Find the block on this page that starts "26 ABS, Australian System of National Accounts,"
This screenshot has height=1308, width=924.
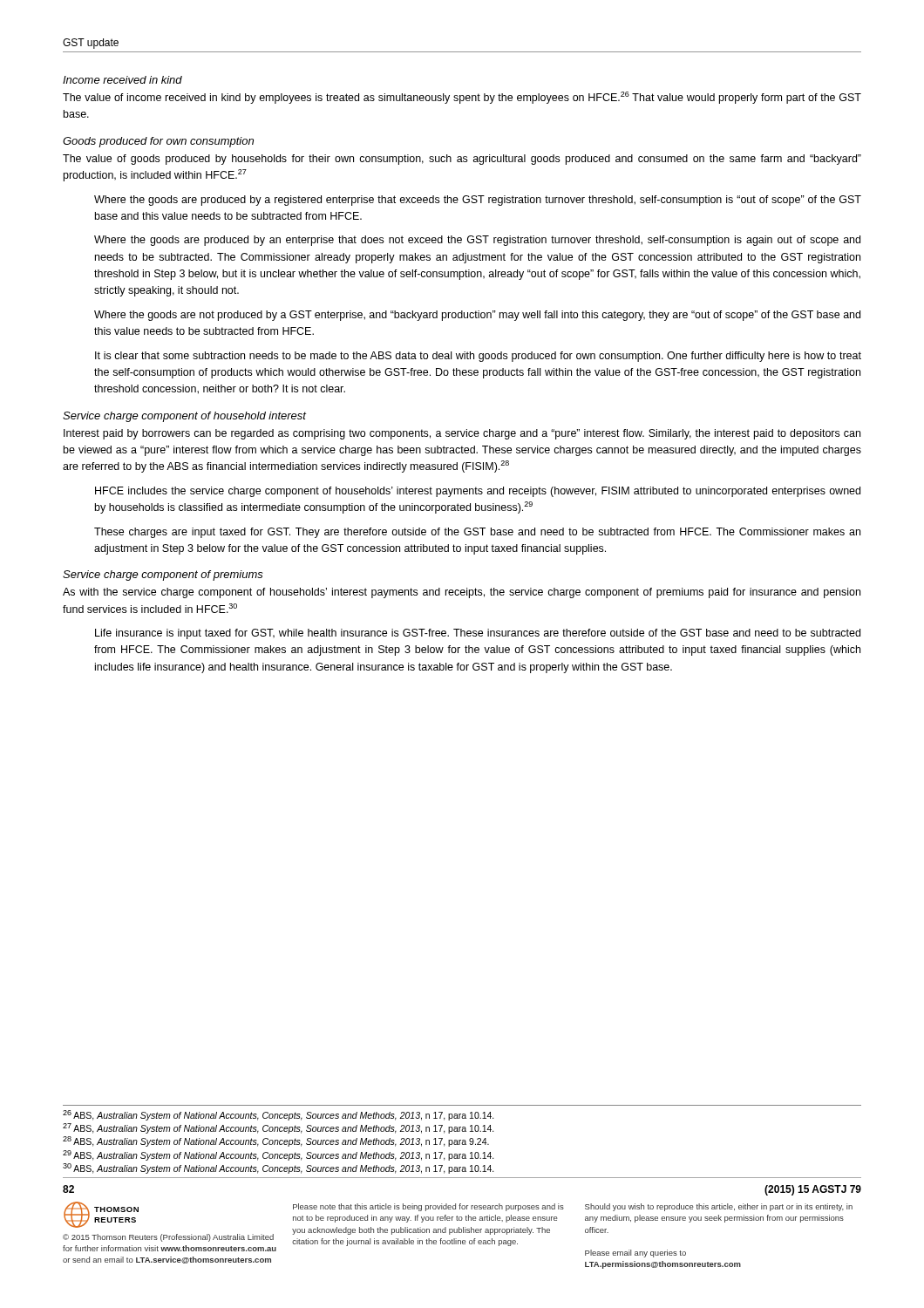[x=279, y=1115]
